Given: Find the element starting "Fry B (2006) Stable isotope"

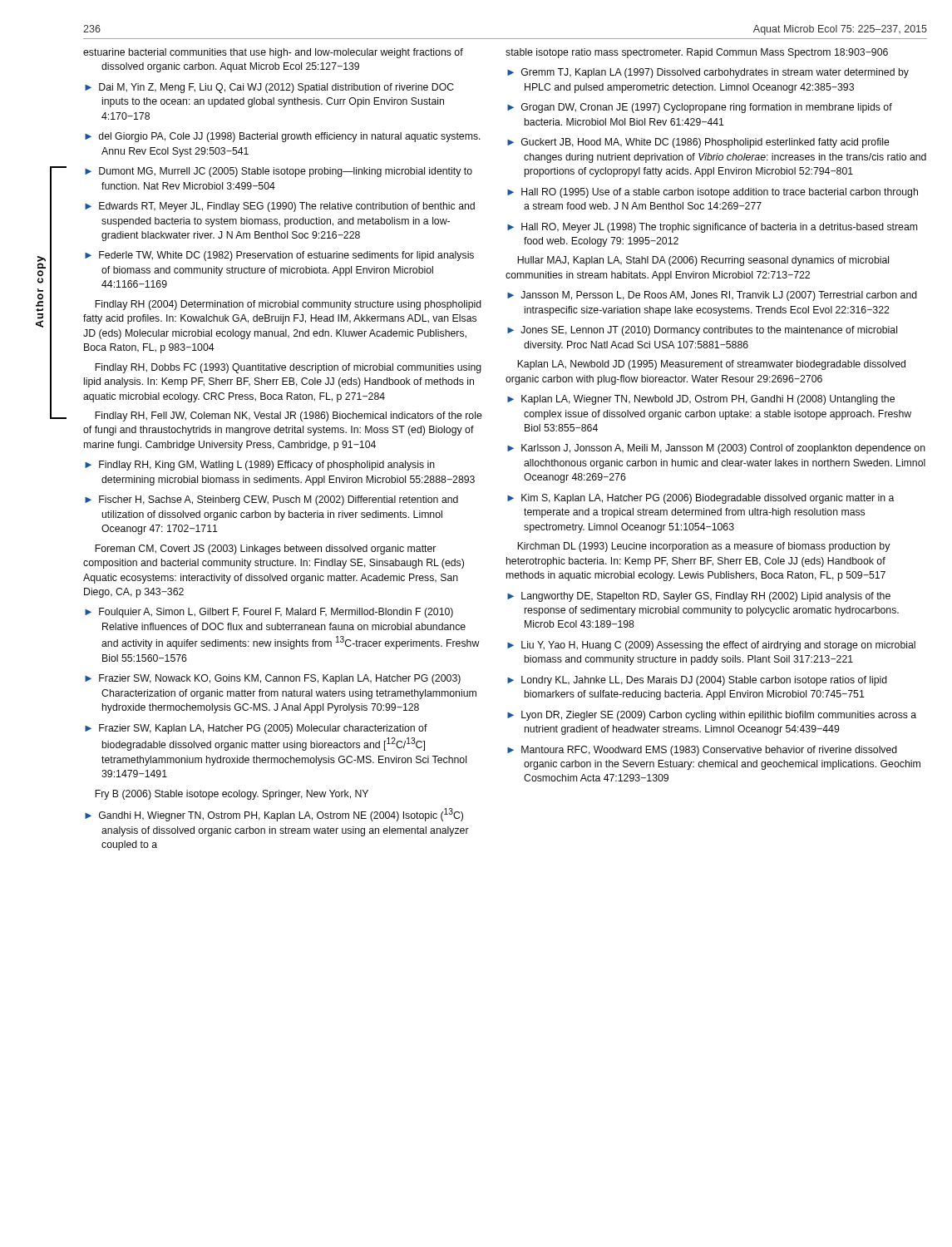Looking at the screenshot, I should (226, 794).
